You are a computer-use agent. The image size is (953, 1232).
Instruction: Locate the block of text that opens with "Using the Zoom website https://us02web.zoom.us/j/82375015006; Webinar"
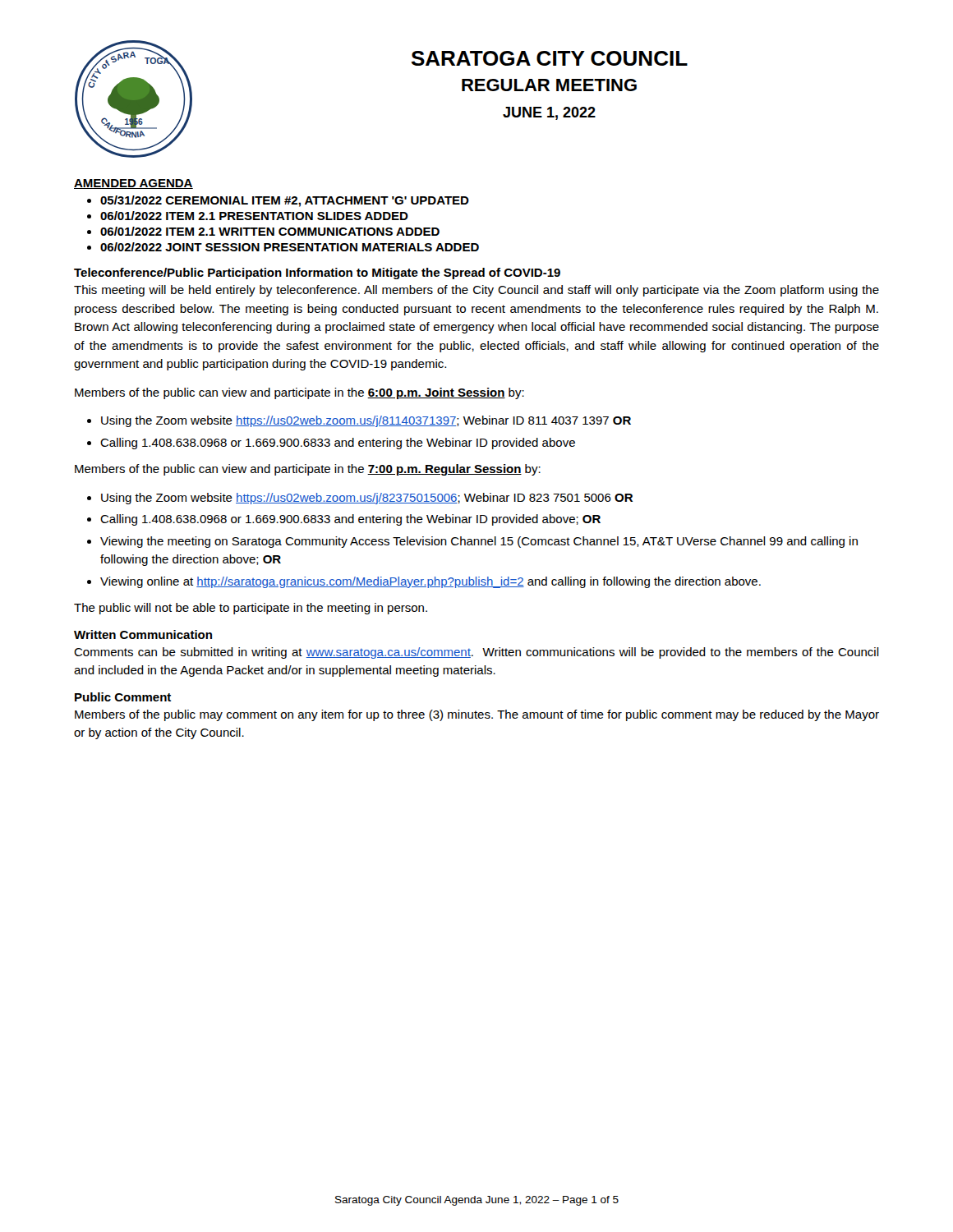tap(367, 497)
